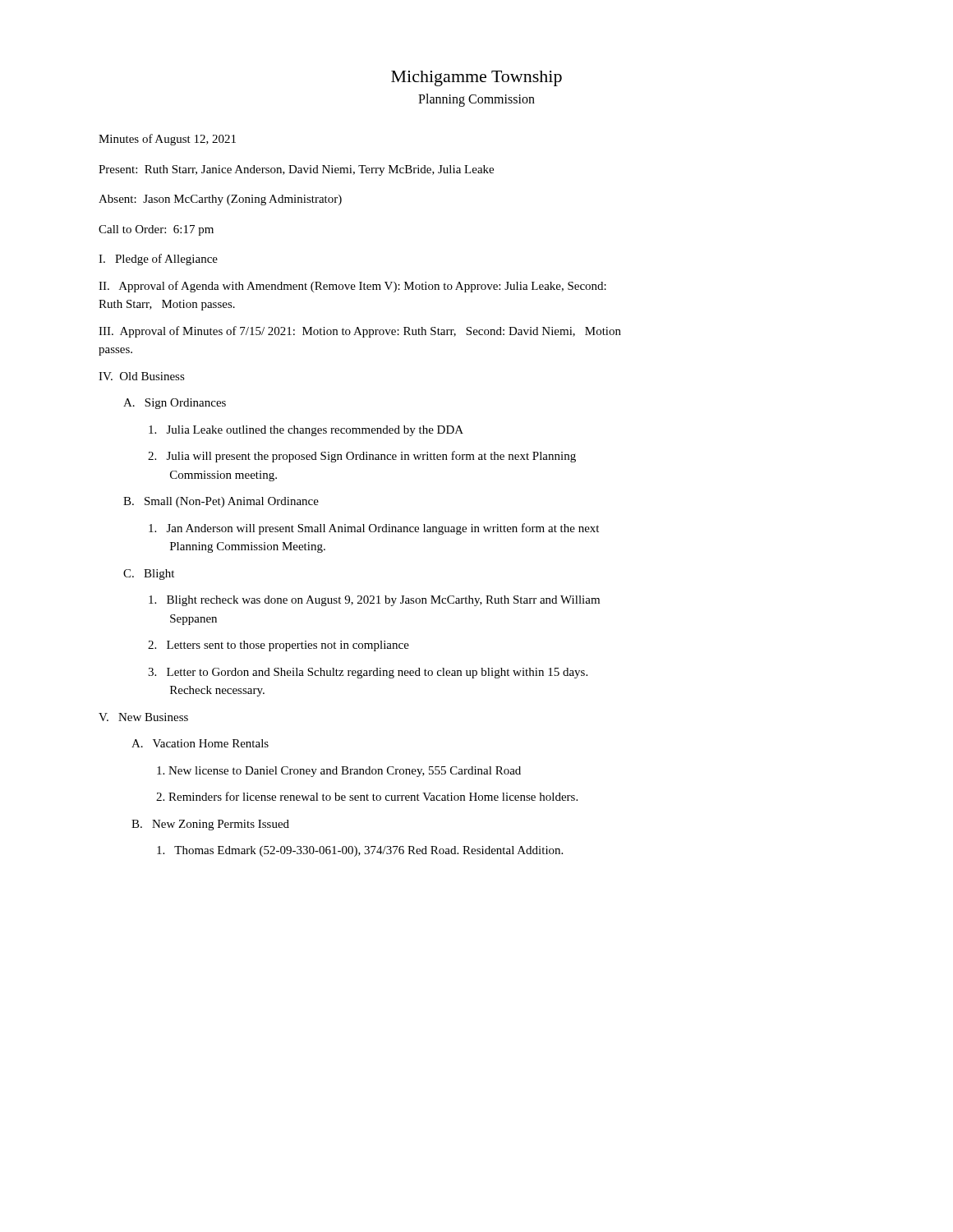953x1232 pixels.
Task: Click on the region starting "IV. Old Business"
Action: pyautogui.click(x=142, y=376)
